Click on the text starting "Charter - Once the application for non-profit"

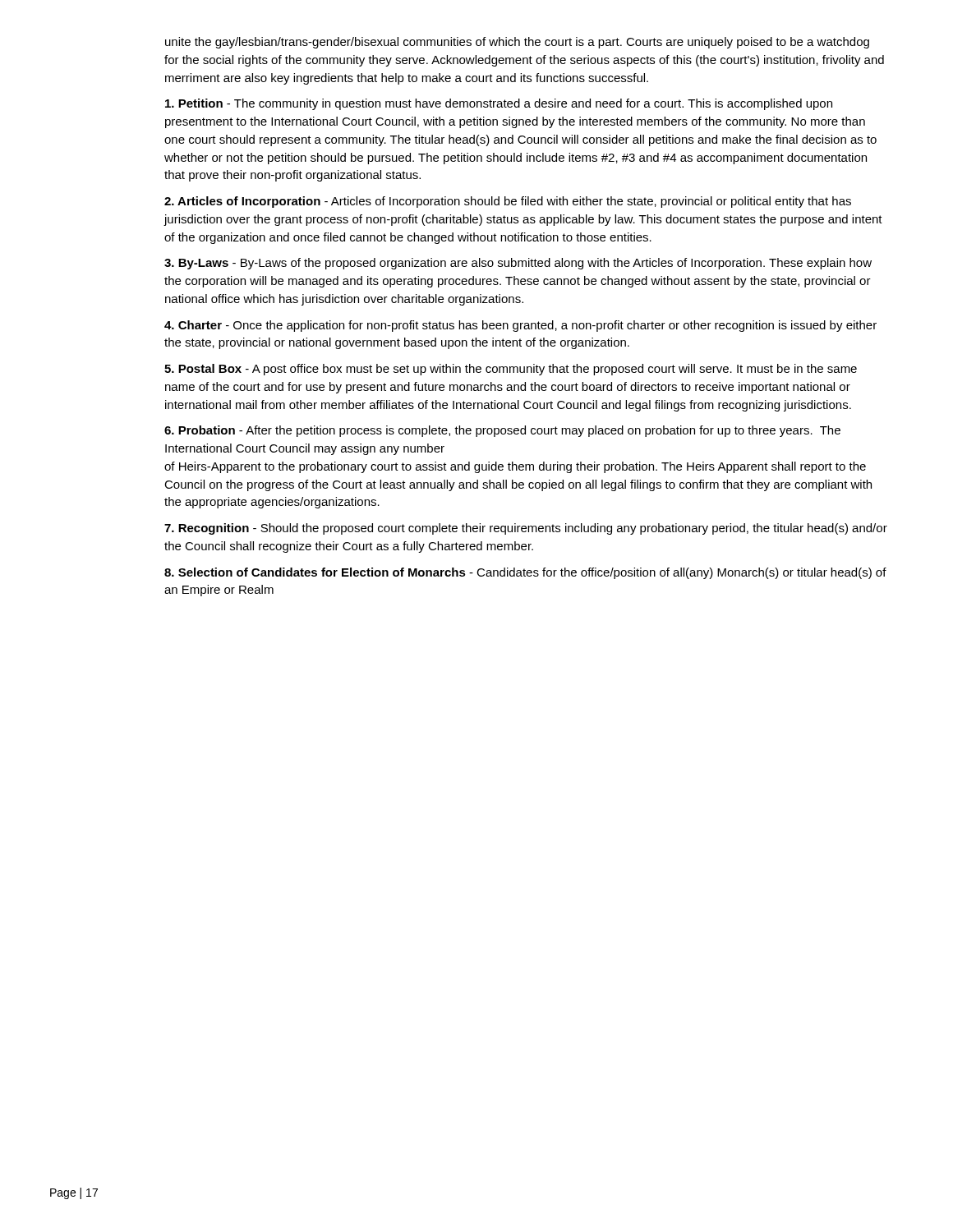point(521,333)
